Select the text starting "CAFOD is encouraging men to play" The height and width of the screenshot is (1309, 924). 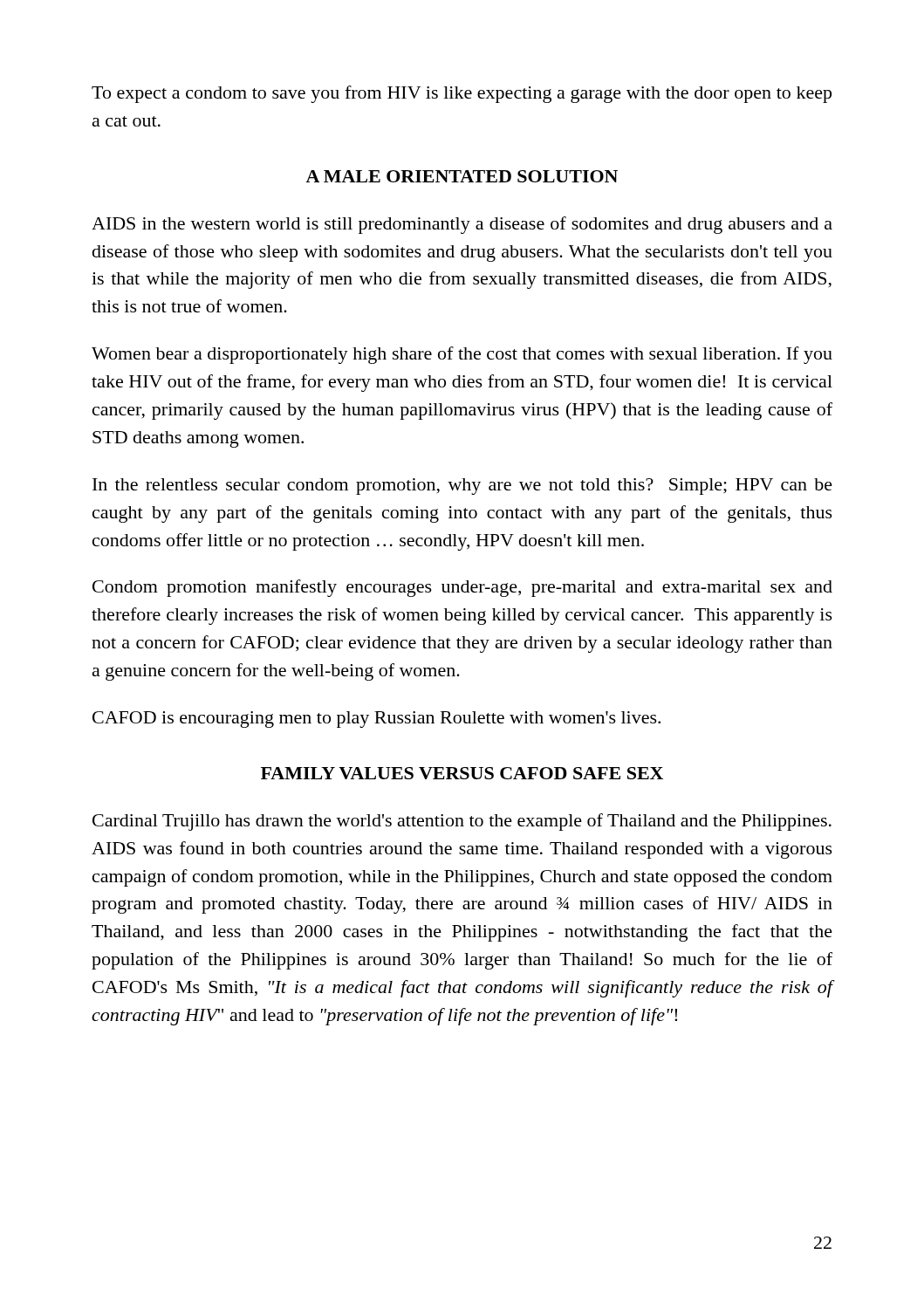click(377, 717)
